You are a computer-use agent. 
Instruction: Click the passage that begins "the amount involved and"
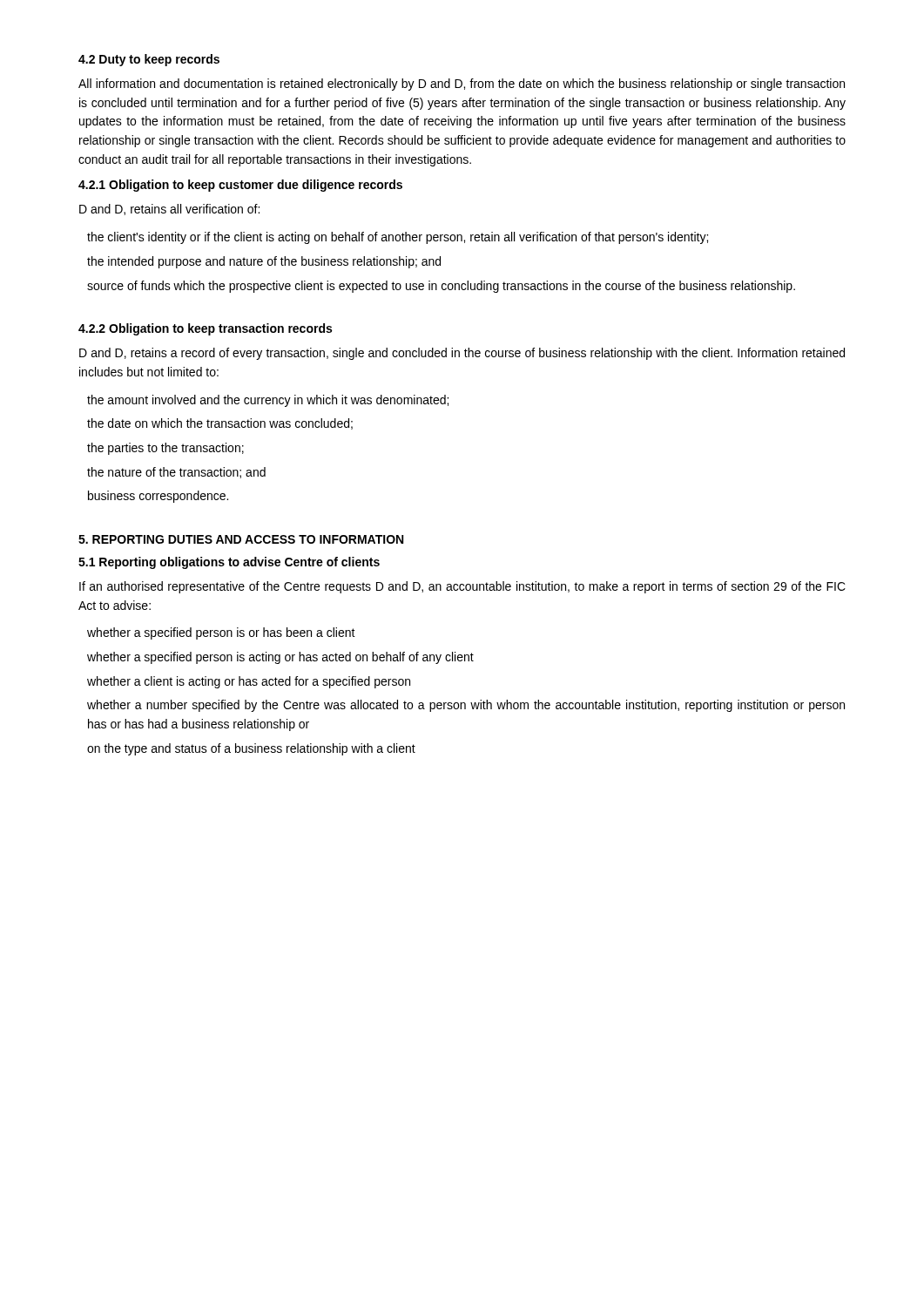[x=268, y=400]
